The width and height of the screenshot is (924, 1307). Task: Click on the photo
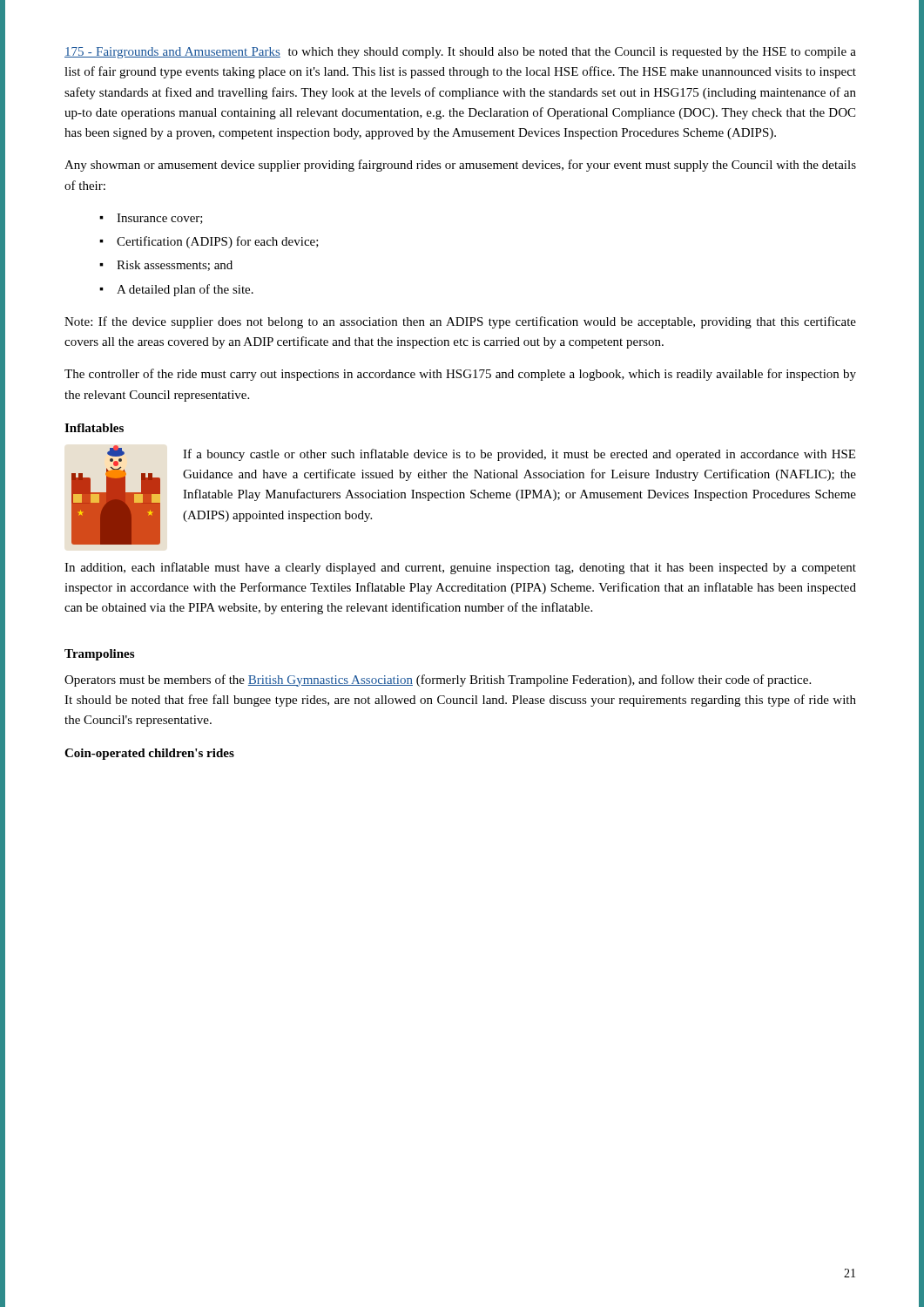pyautogui.click(x=116, y=499)
